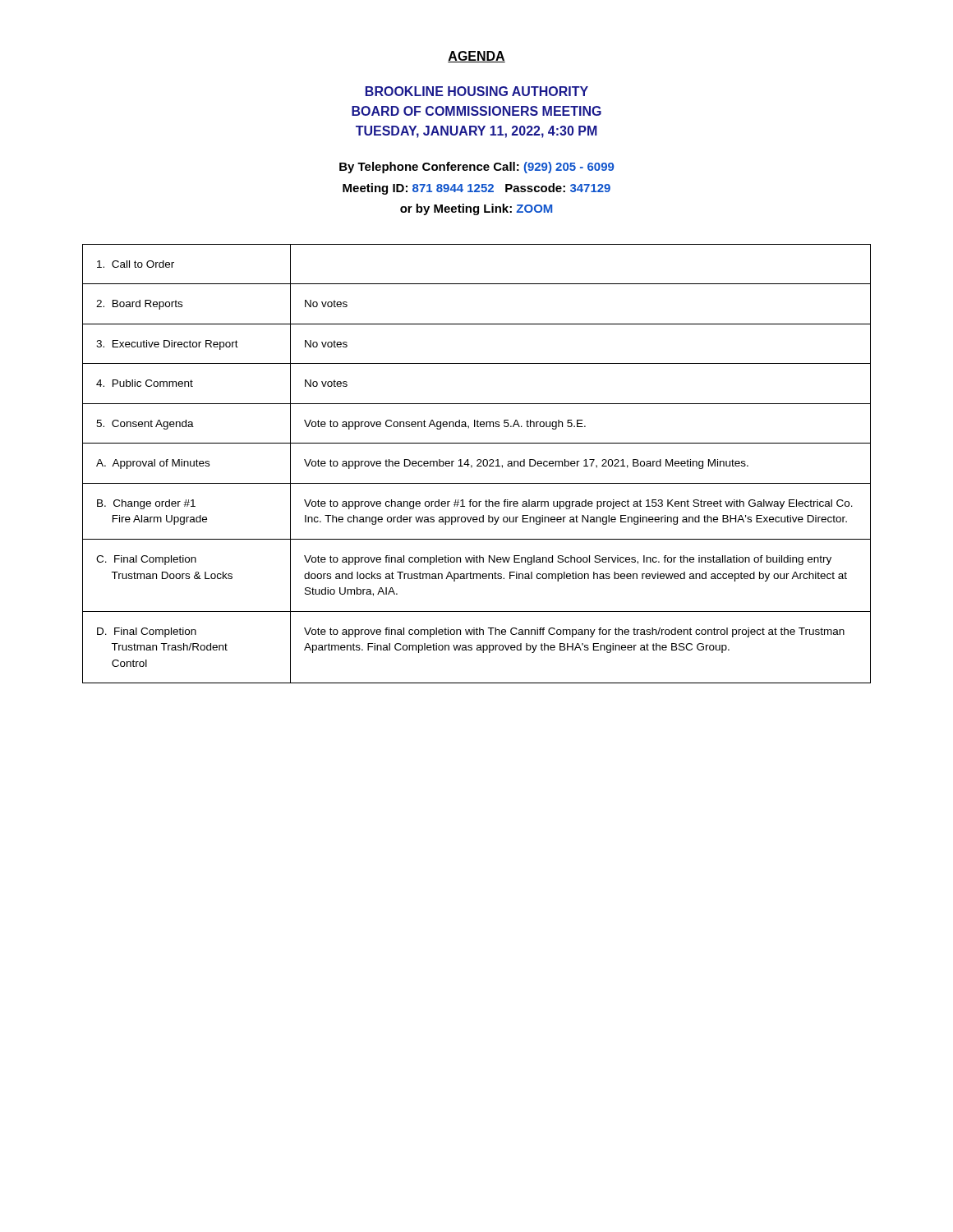Find the text block with the text "By Telephone Conference Call: (929) 205 - 6099"

[476, 187]
